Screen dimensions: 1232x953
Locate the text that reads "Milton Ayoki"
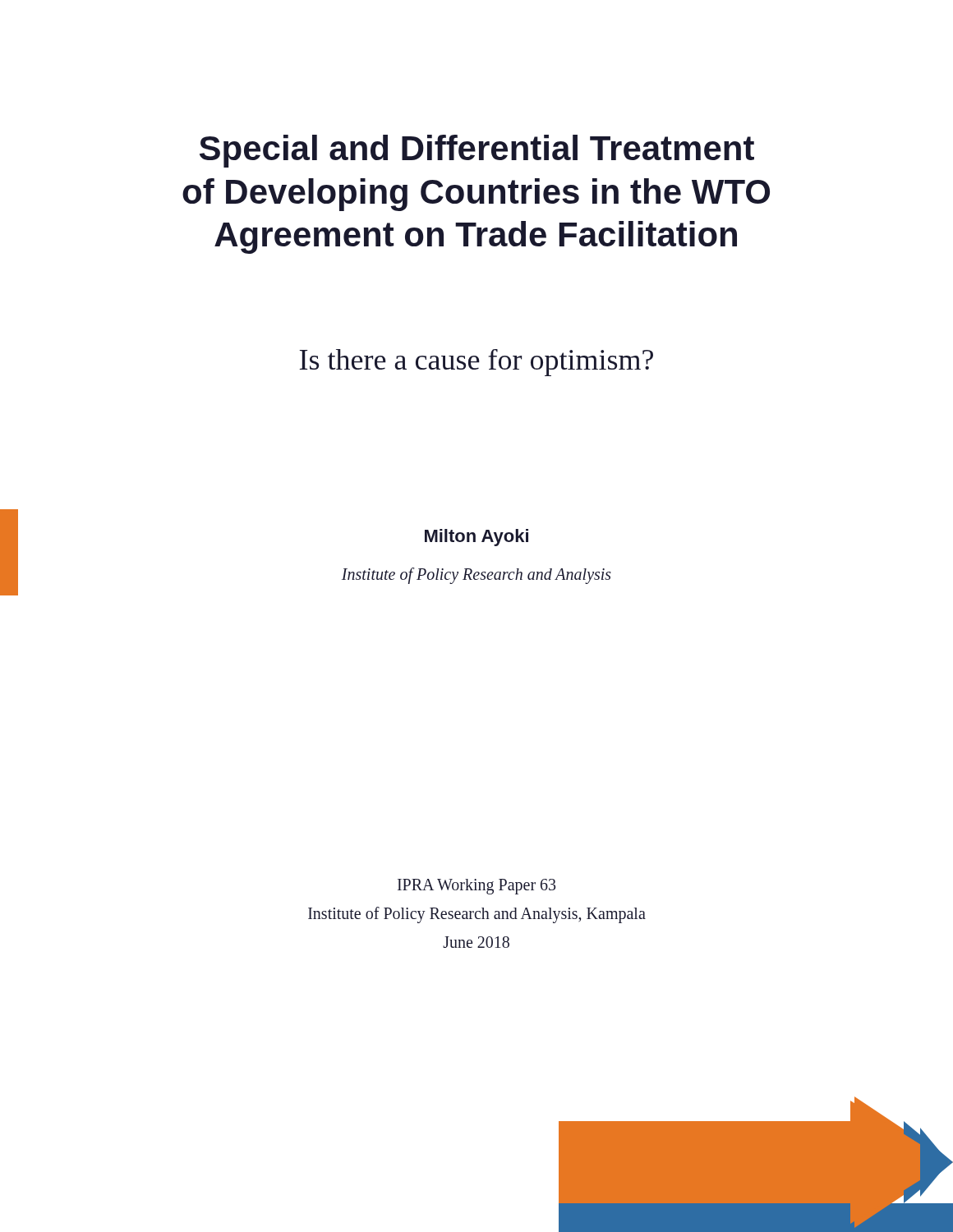click(x=476, y=536)
